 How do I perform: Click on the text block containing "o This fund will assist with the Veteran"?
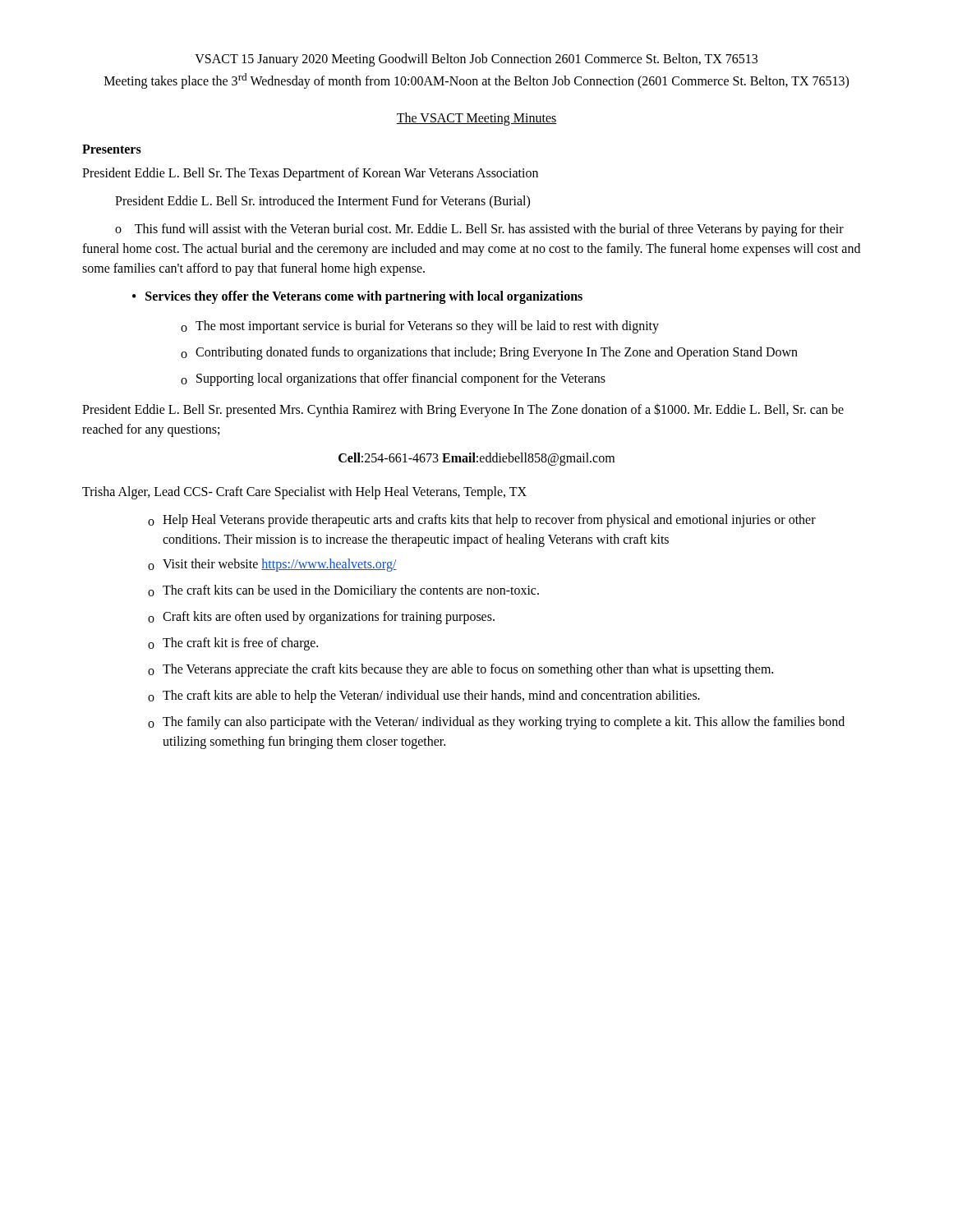(471, 249)
